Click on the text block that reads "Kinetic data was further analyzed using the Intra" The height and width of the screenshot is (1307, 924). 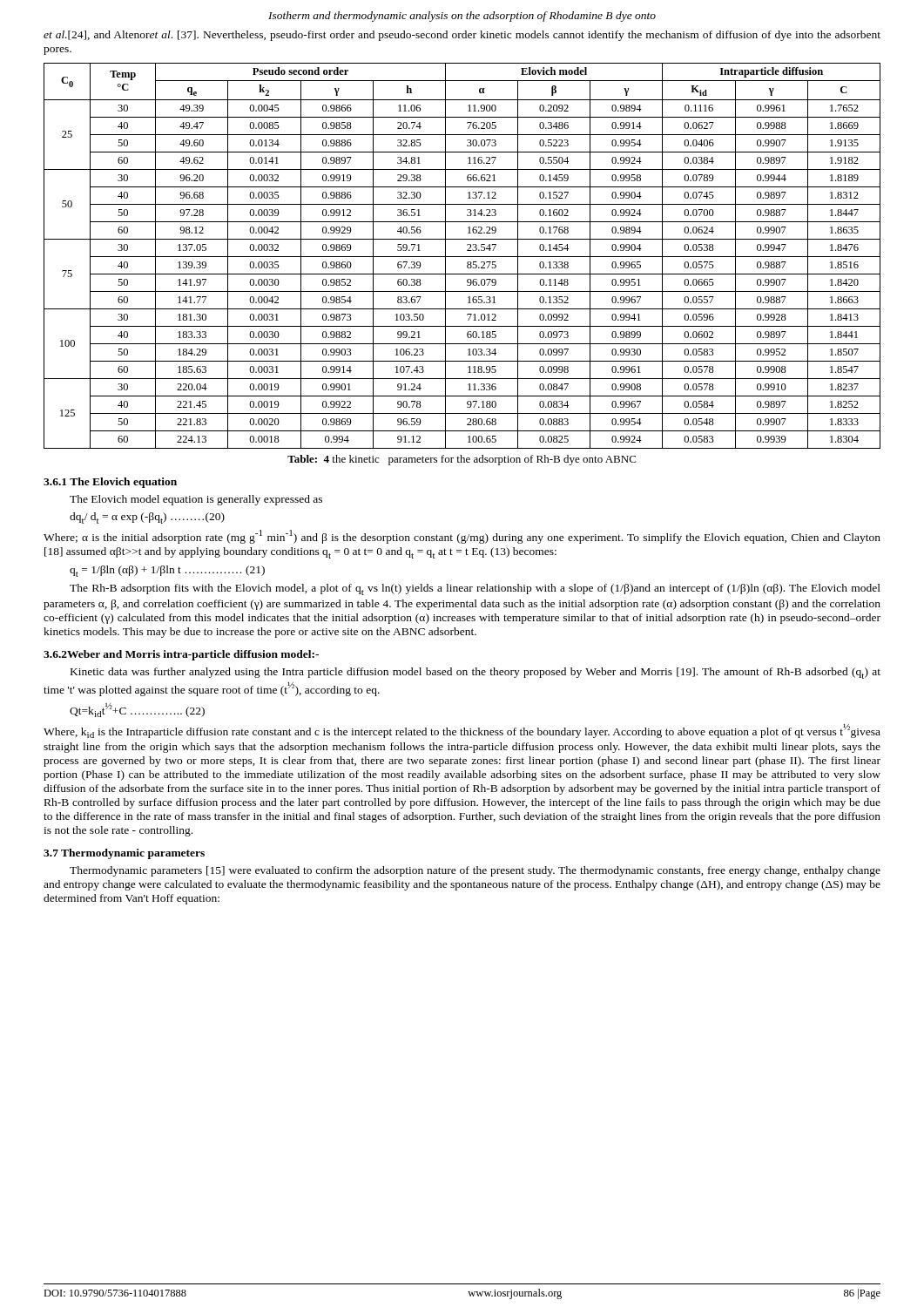(x=462, y=680)
